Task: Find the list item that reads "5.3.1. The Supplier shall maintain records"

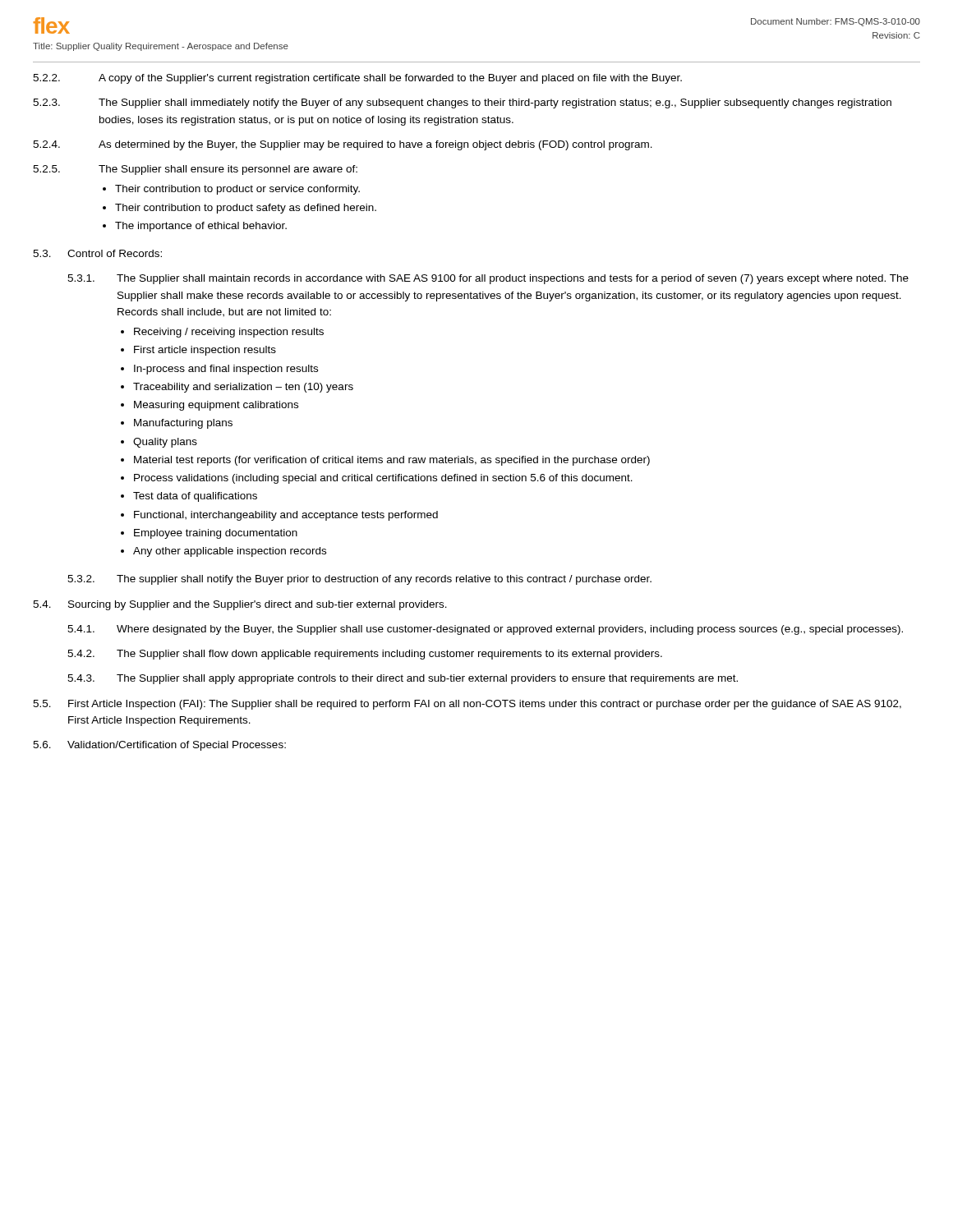Action: [x=488, y=279]
